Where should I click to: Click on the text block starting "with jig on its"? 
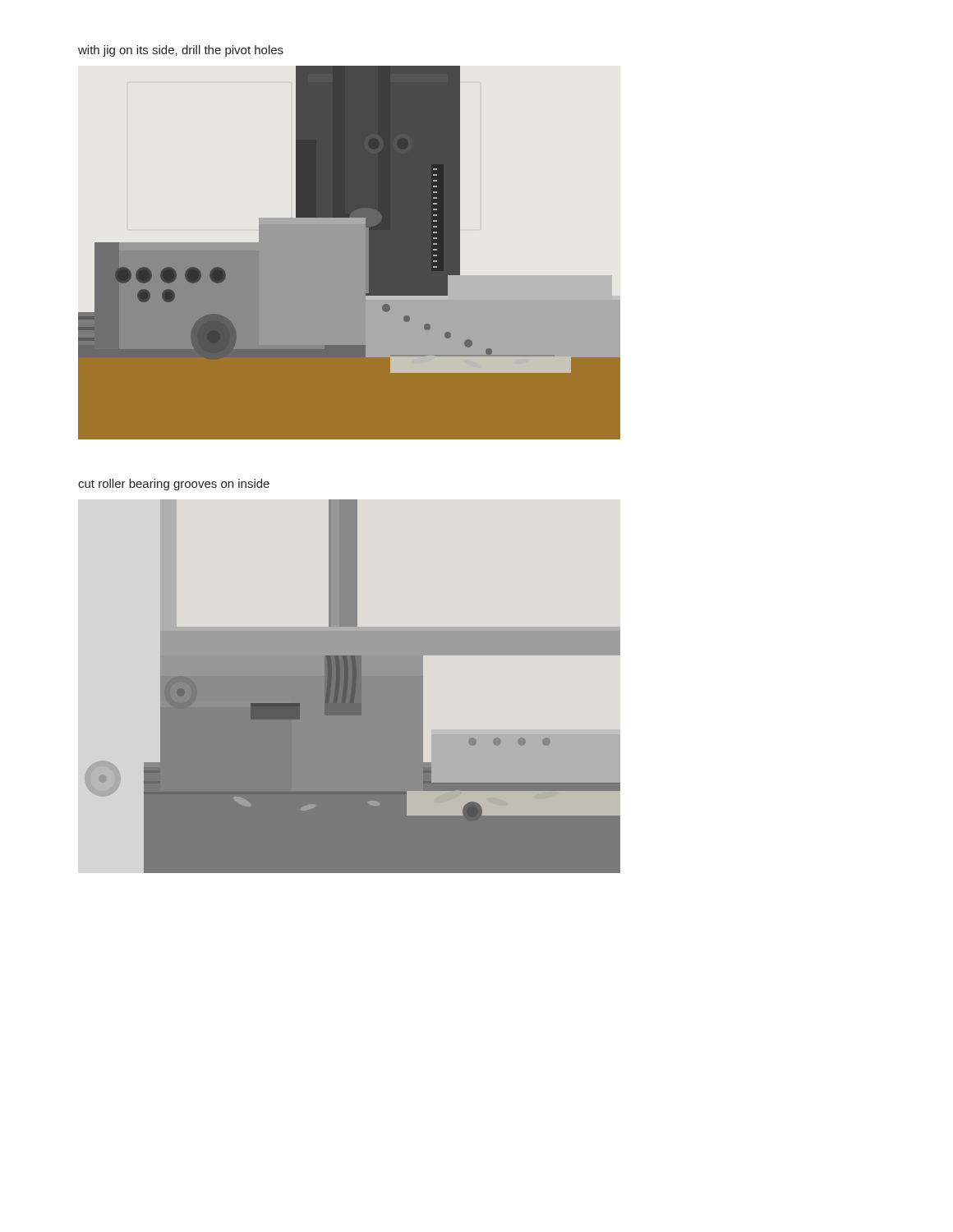(x=181, y=50)
